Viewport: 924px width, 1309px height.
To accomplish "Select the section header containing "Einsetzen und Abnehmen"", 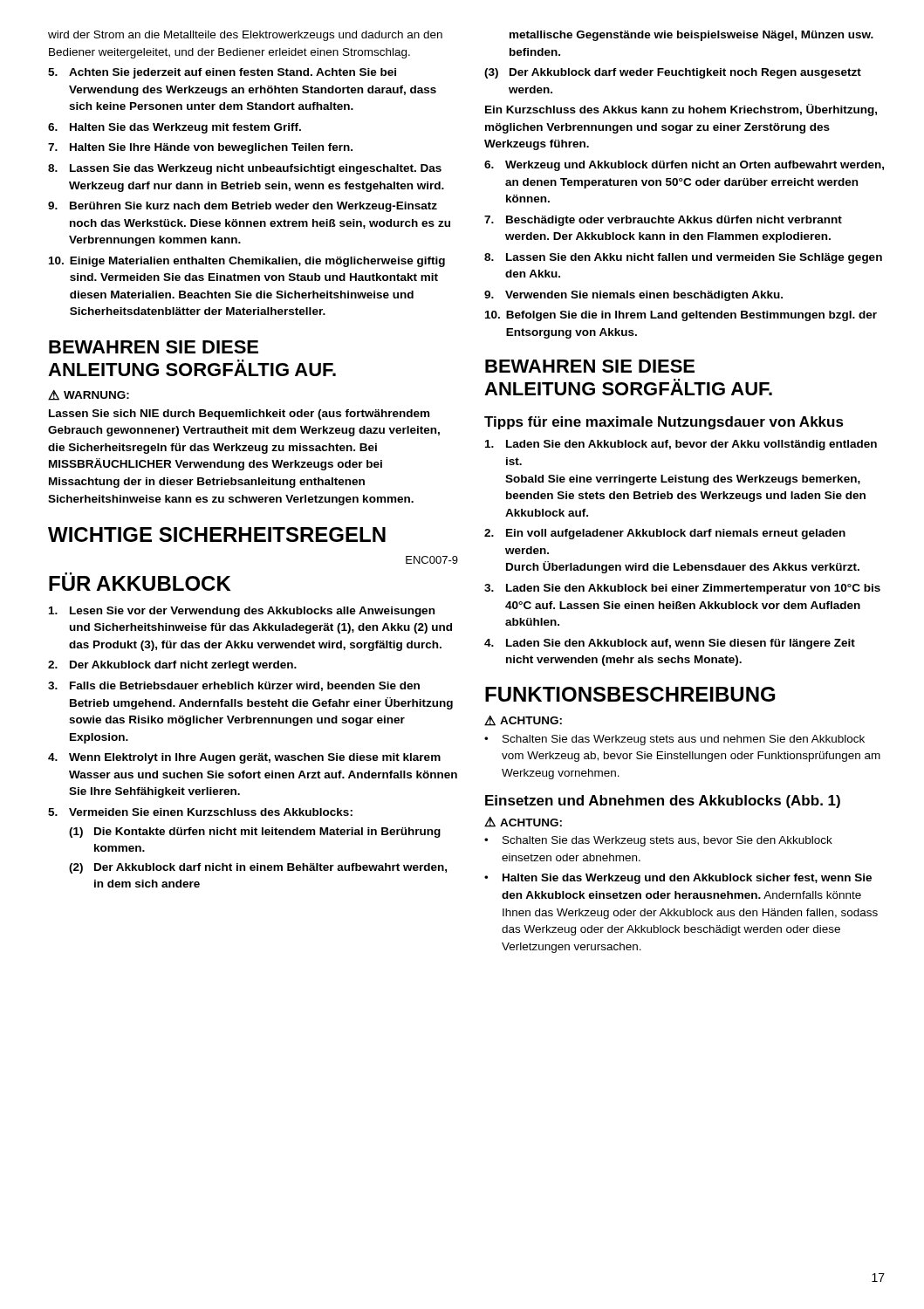I will [x=663, y=801].
